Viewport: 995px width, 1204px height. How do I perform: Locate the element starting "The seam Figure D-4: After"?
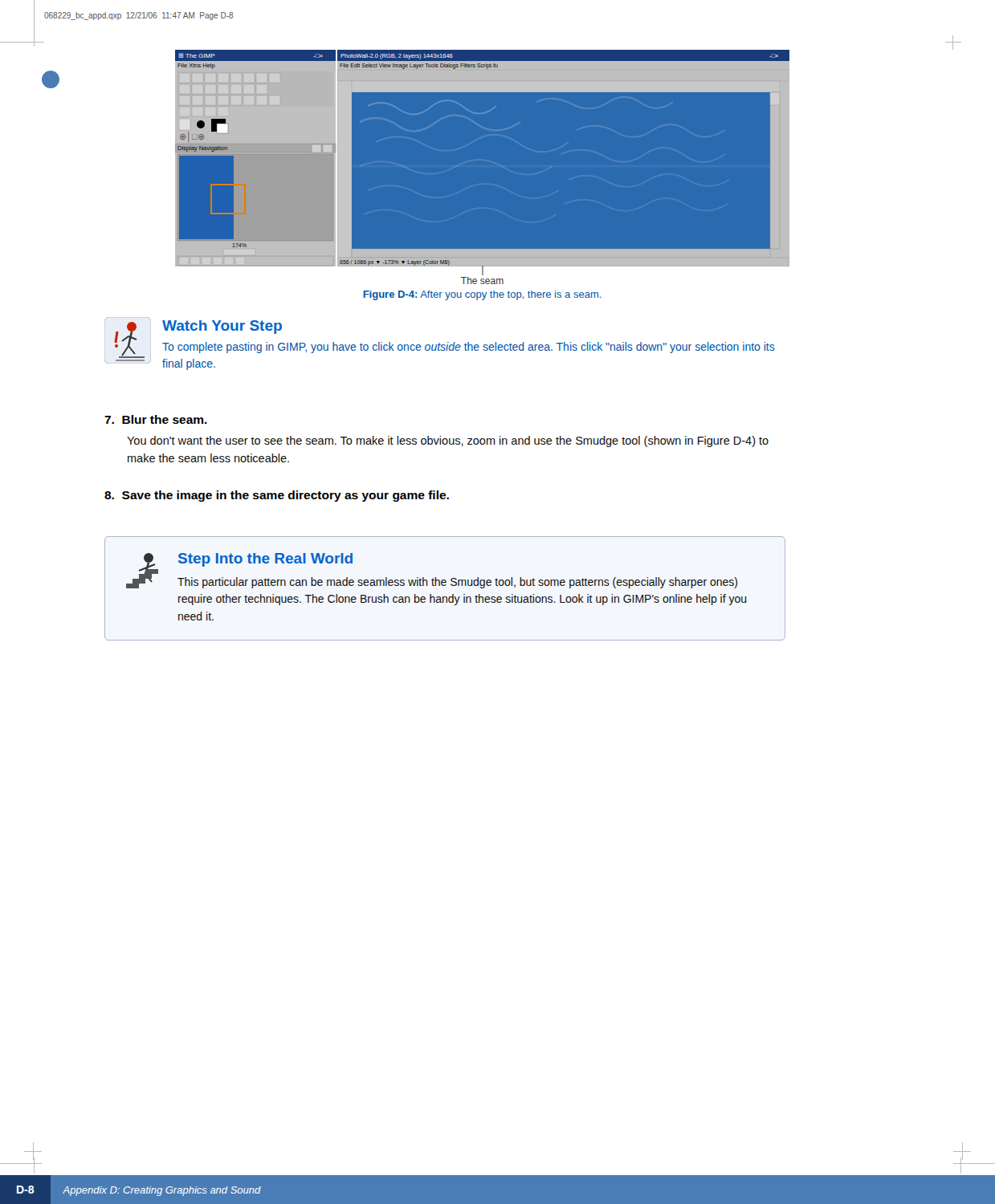482,288
